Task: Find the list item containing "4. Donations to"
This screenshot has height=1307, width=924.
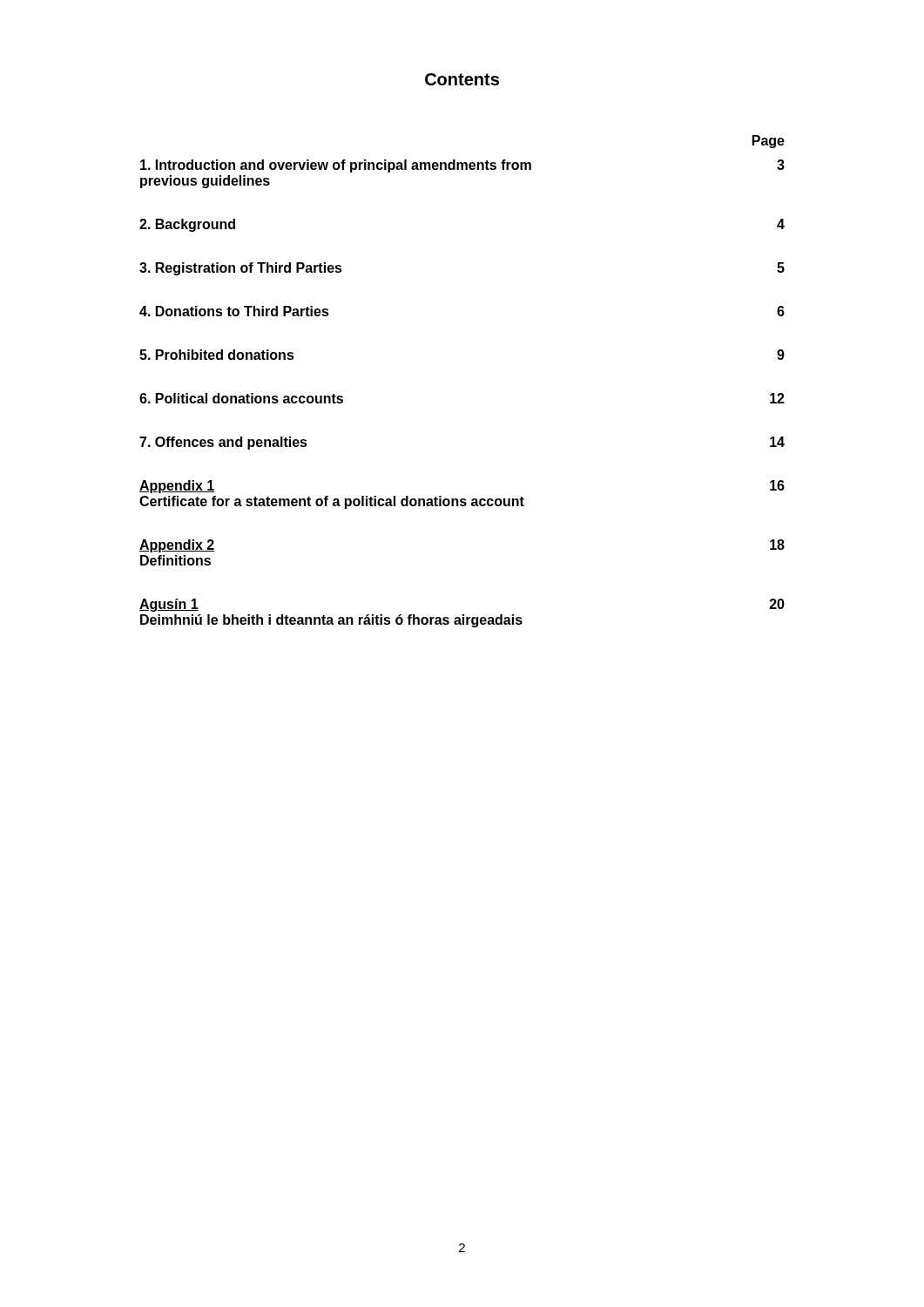Action: click(x=233, y=311)
